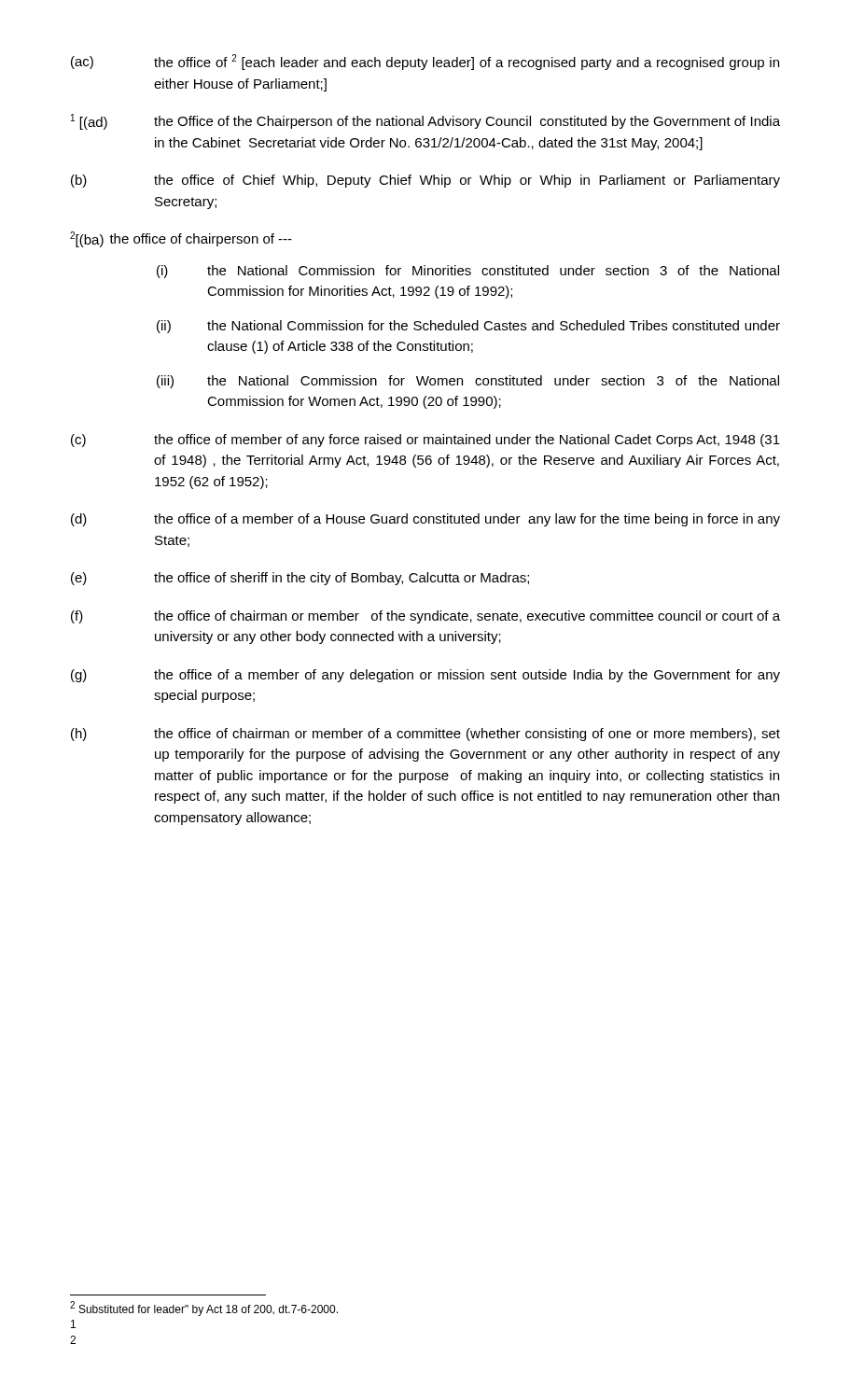Viewport: 850px width, 1400px height.
Task: Locate the text starting "(ac) the office of 2 [each leader and"
Action: [425, 73]
